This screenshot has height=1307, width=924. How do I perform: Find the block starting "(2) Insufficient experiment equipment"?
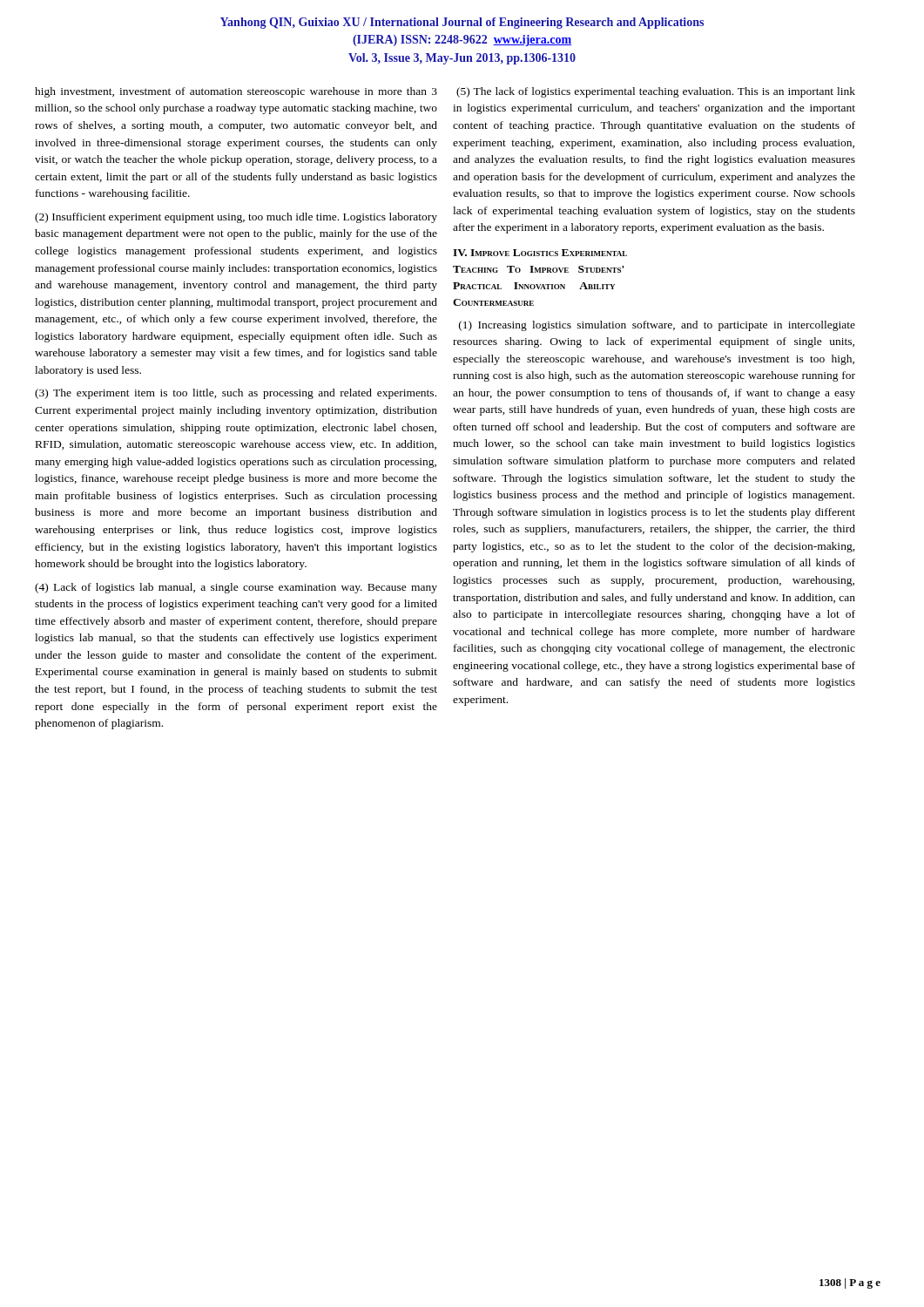(x=236, y=293)
